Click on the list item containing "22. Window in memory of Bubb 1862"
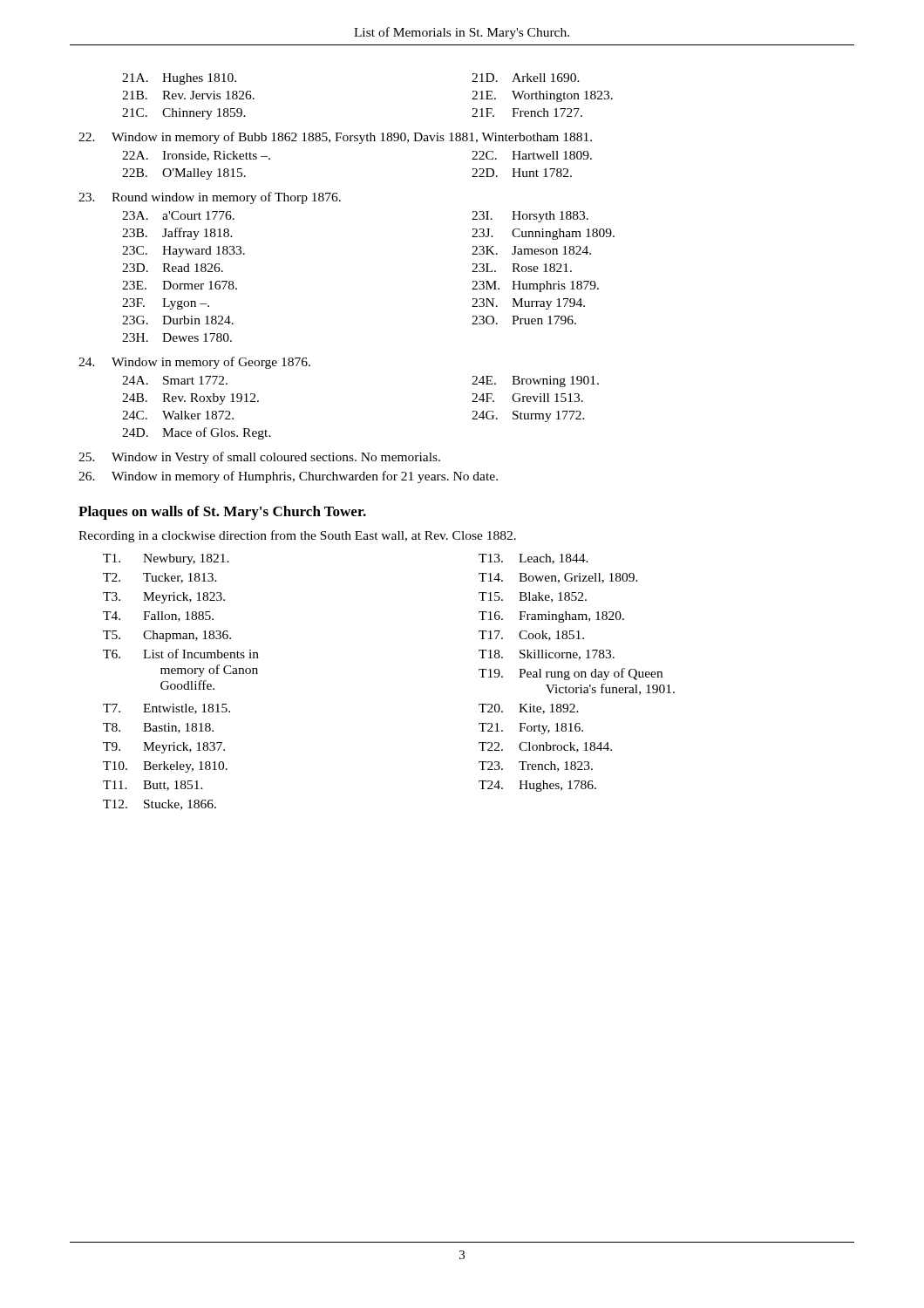The width and height of the screenshot is (924, 1308). 466,137
